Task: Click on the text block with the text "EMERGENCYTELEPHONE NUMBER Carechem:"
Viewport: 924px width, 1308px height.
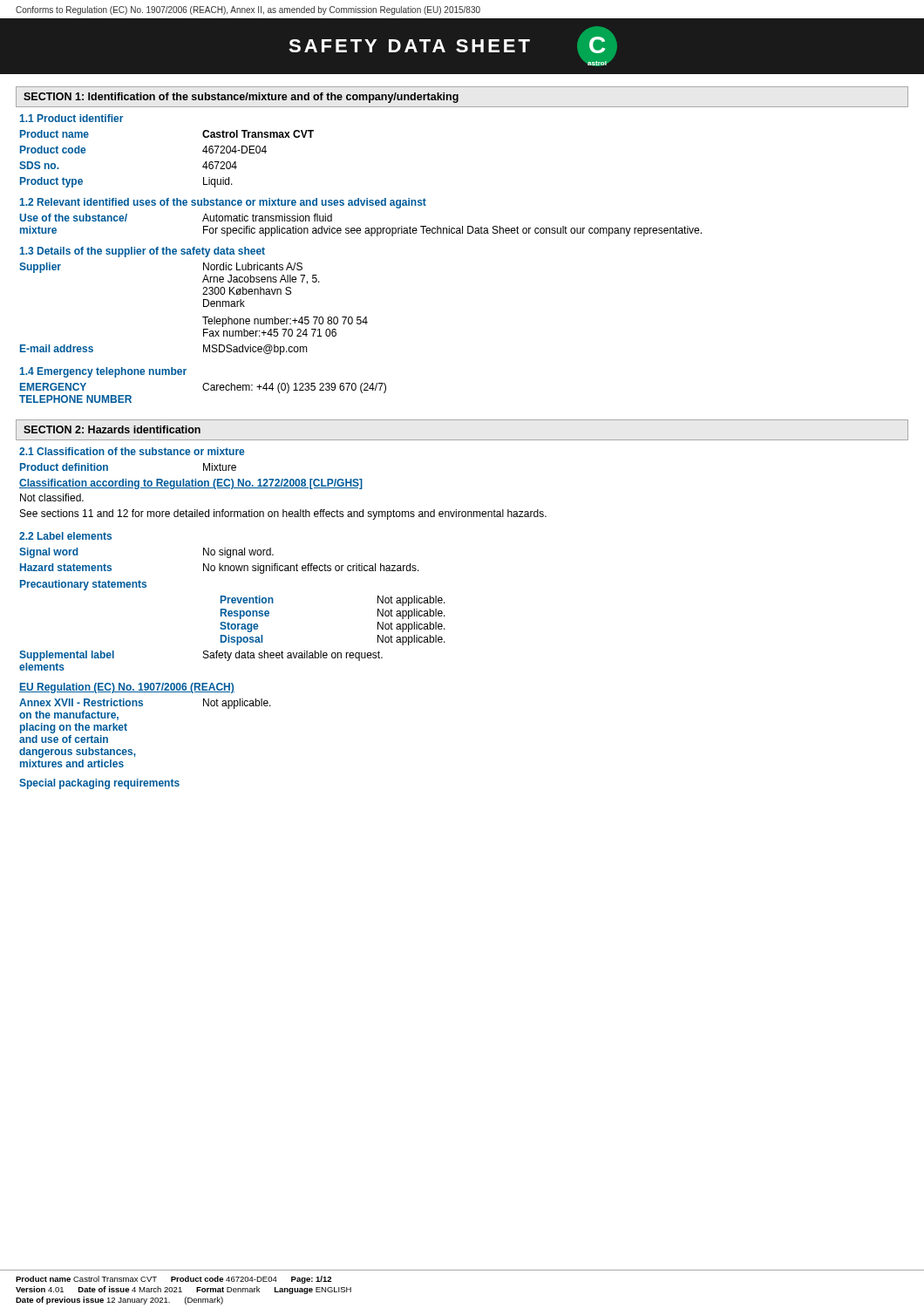Action: (203, 393)
